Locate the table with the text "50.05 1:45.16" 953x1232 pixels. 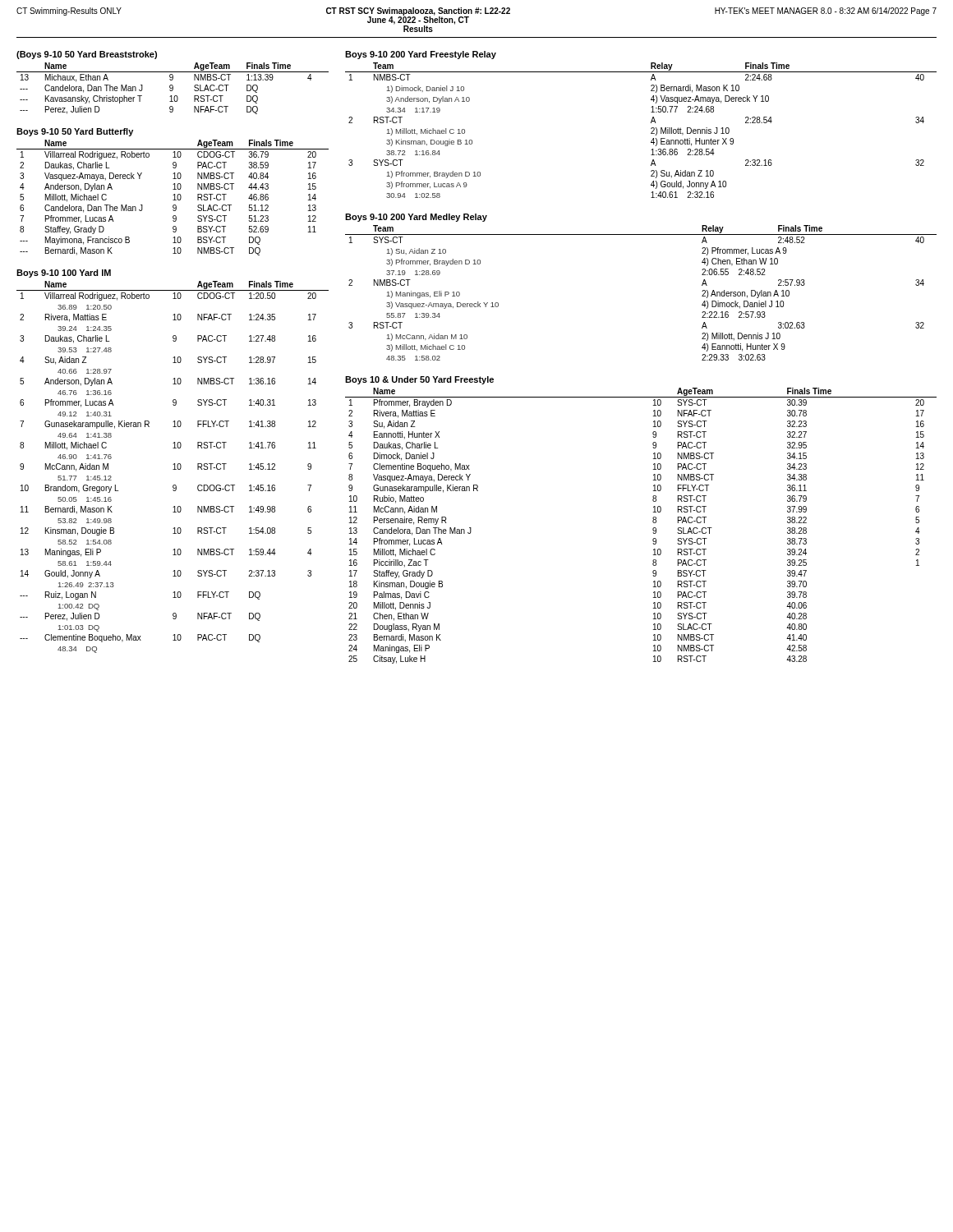[x=172, y=467]
